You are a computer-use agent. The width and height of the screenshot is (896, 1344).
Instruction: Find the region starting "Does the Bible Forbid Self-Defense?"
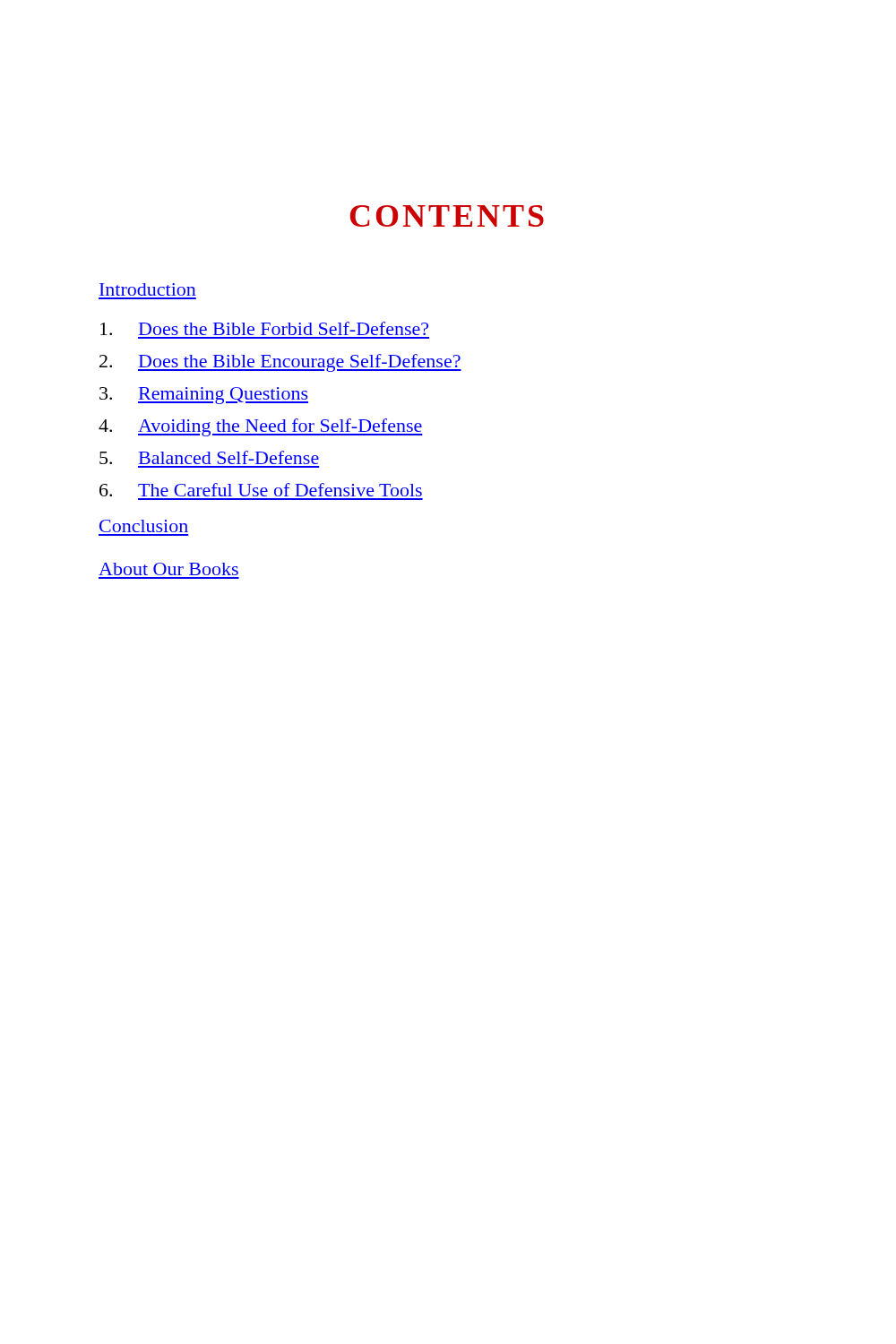264,329
